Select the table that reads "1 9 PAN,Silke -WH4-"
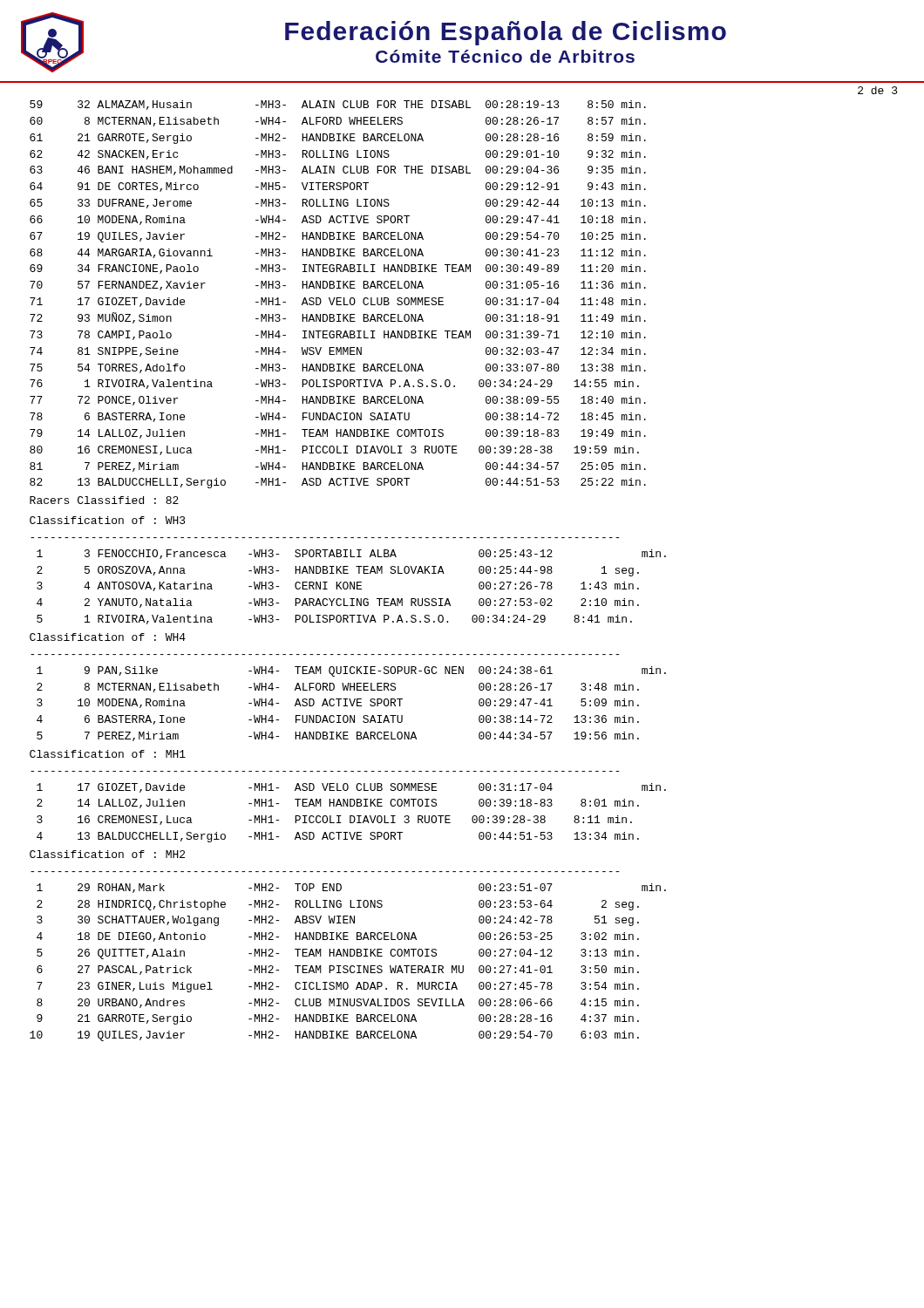The width and height of the screenshot is (924, 1308). (462, 704)
